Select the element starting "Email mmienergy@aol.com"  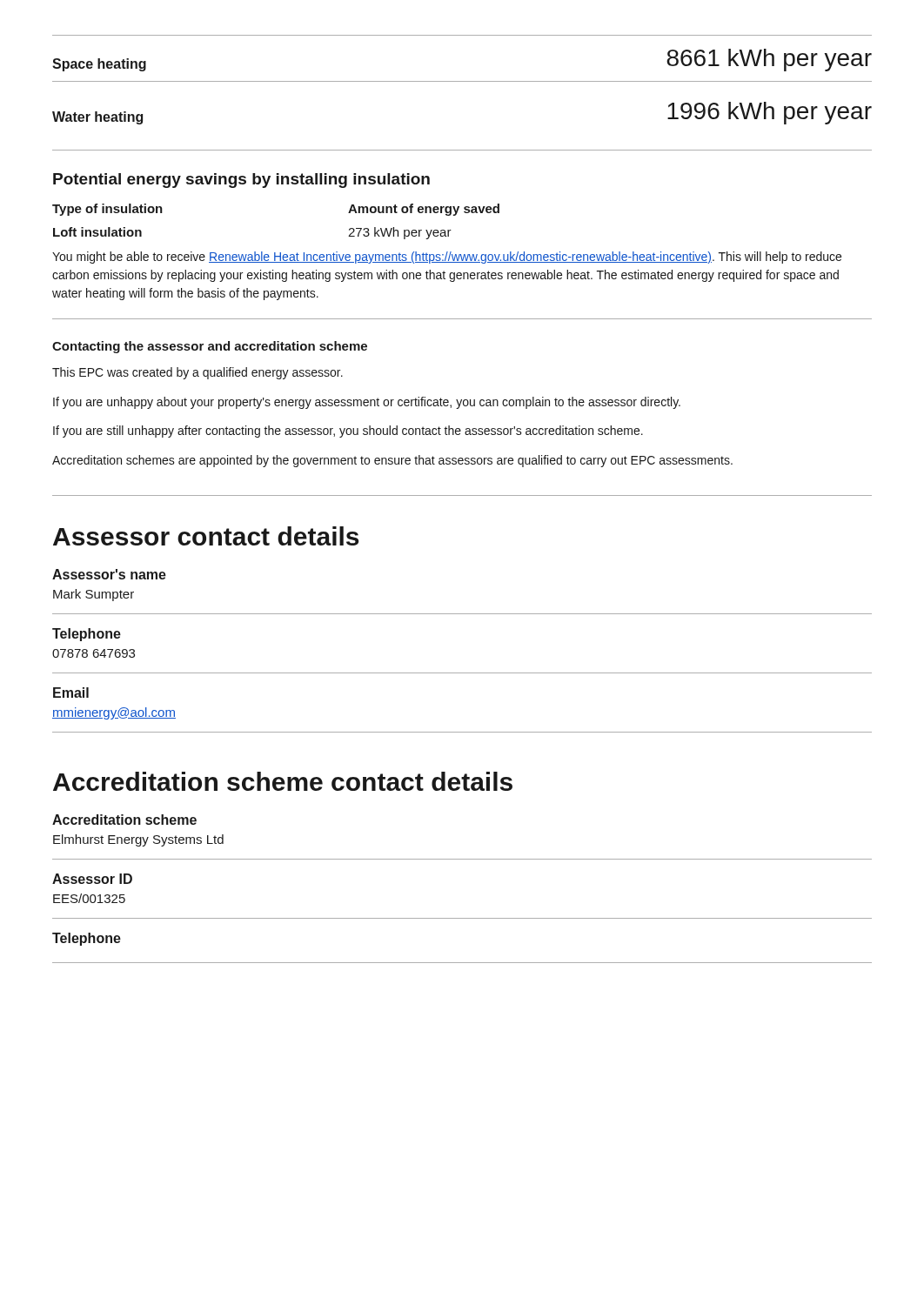(71, 693)
